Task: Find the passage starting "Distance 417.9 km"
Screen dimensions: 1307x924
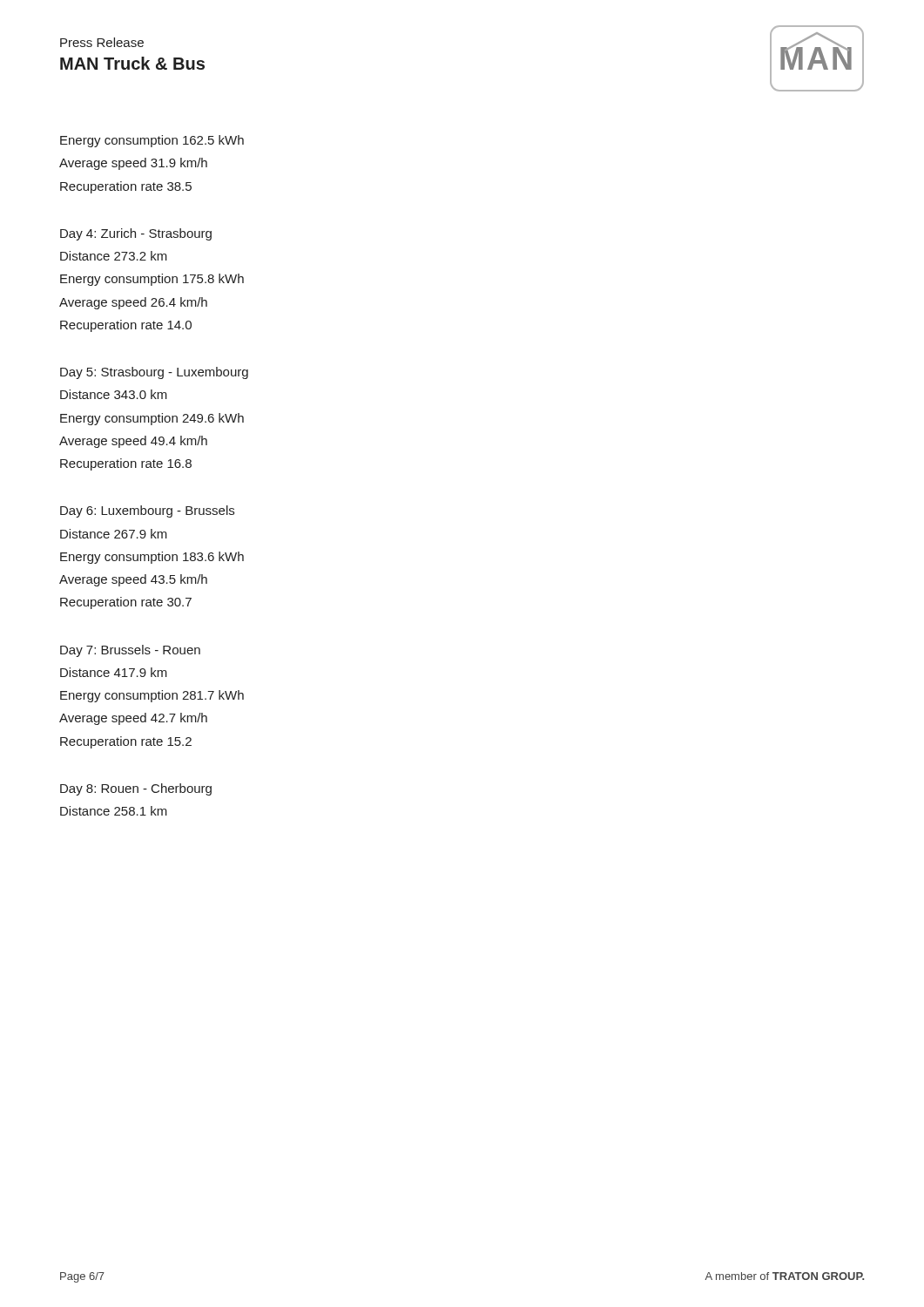Action: 113,672
